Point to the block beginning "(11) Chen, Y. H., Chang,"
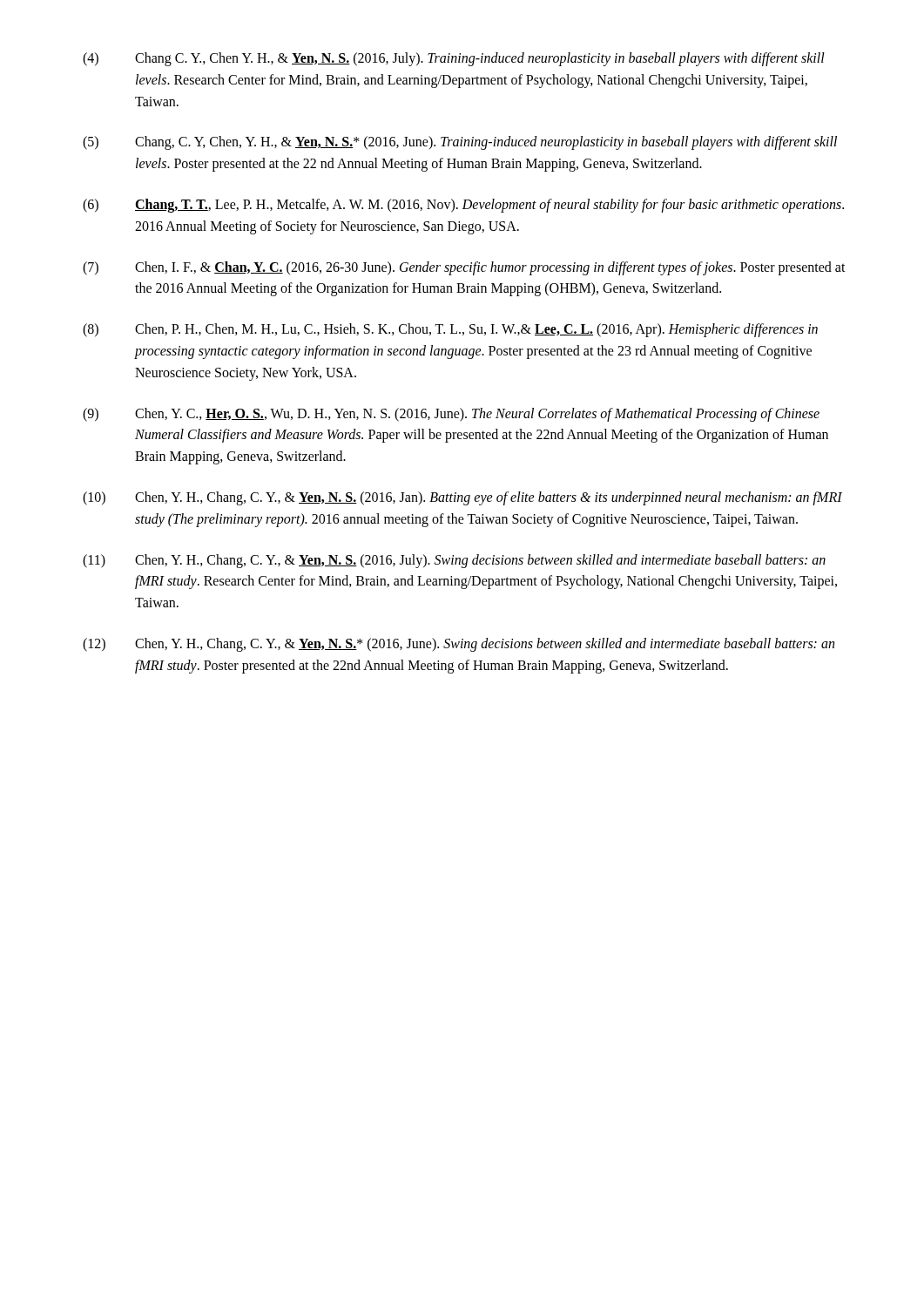This screenshot has height=1307, width=924. (464, 582)
